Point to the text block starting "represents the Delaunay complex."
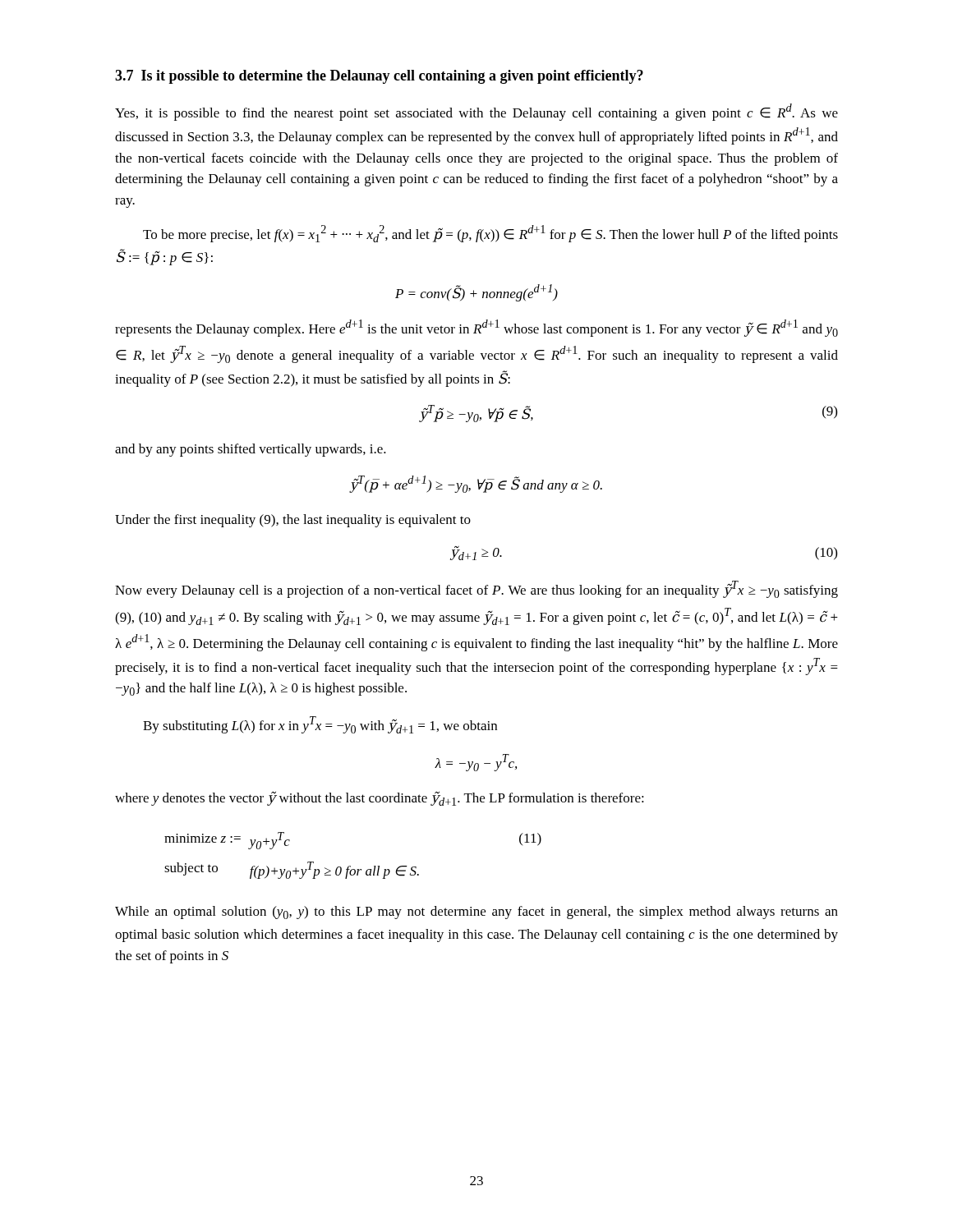953x1232 pixels. pos(476,352)
